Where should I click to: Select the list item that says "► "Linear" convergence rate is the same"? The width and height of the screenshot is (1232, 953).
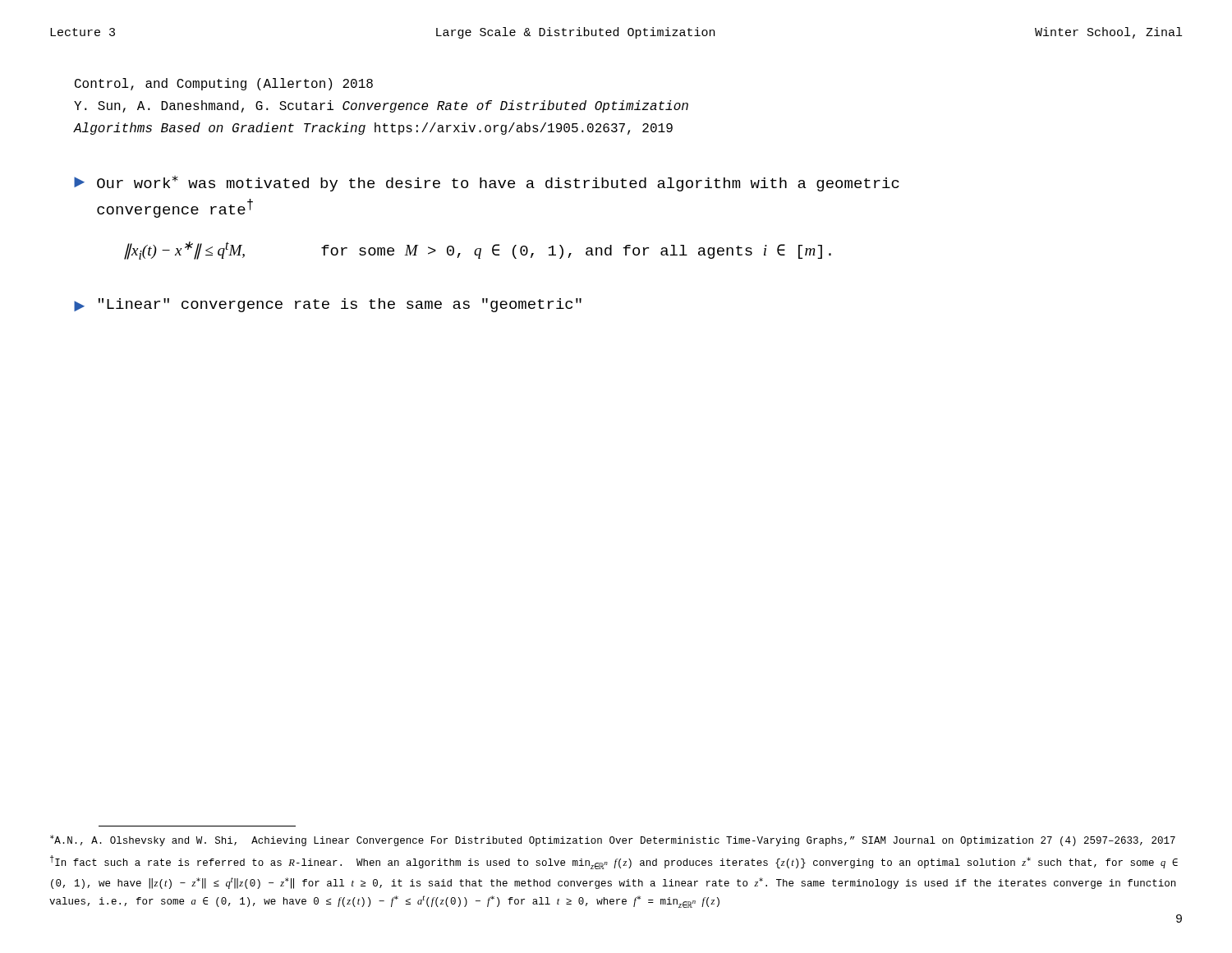(x=329, y=307)
